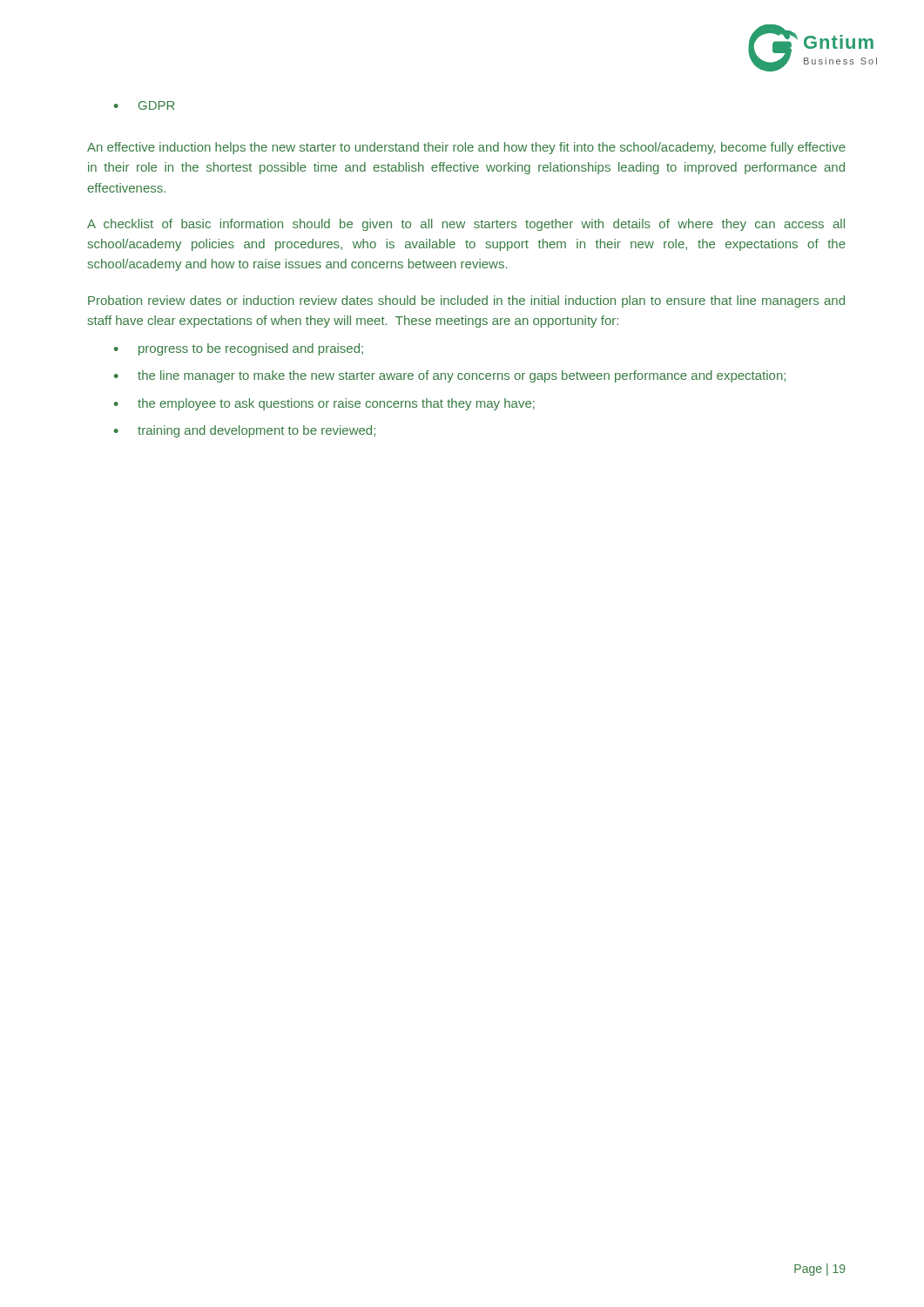Screen dimensions: 1307x924
Task: Locate the element starting "• GDPR"
Action: (144, 105)
